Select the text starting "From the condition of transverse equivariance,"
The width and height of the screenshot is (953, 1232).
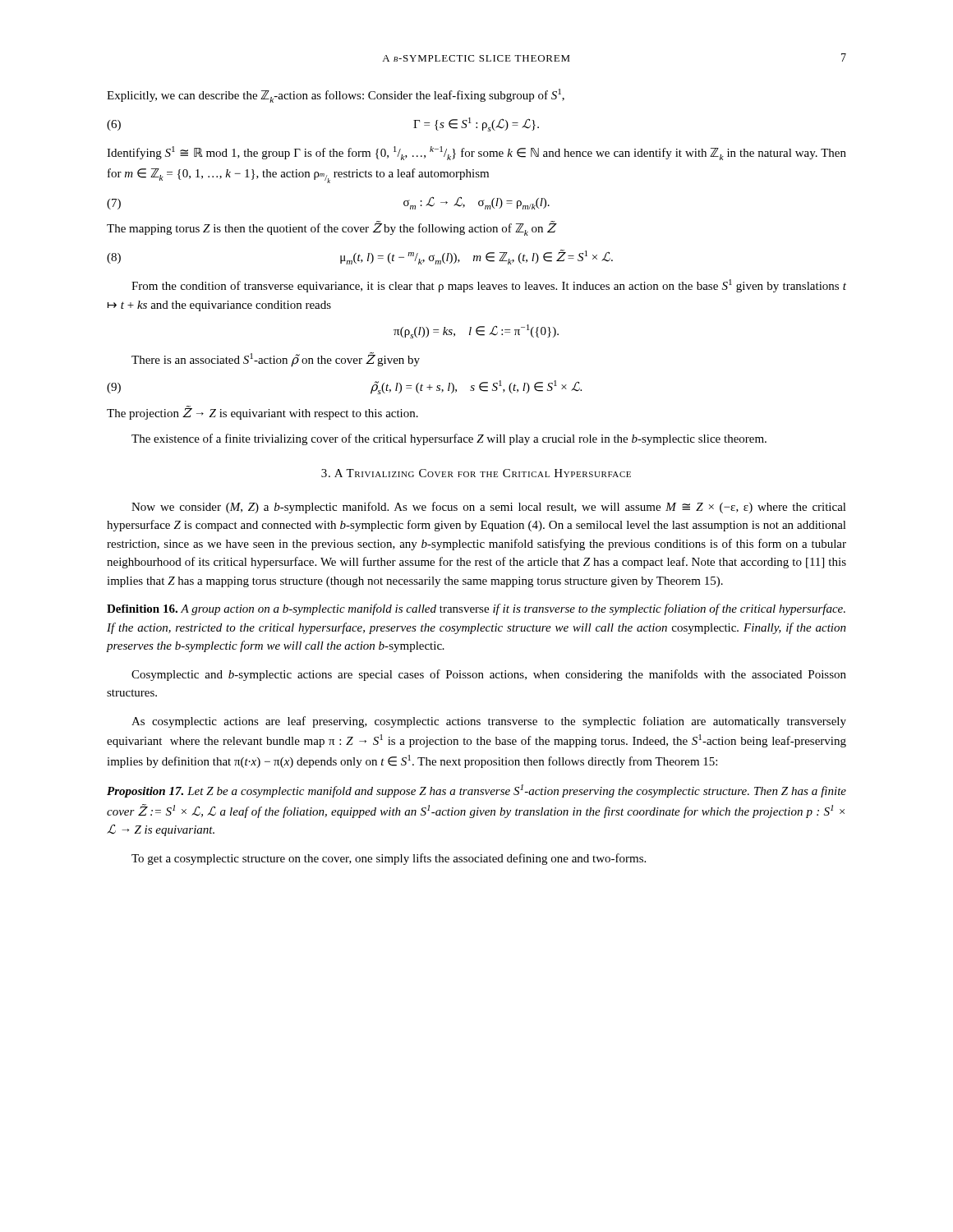coord(476,294)
